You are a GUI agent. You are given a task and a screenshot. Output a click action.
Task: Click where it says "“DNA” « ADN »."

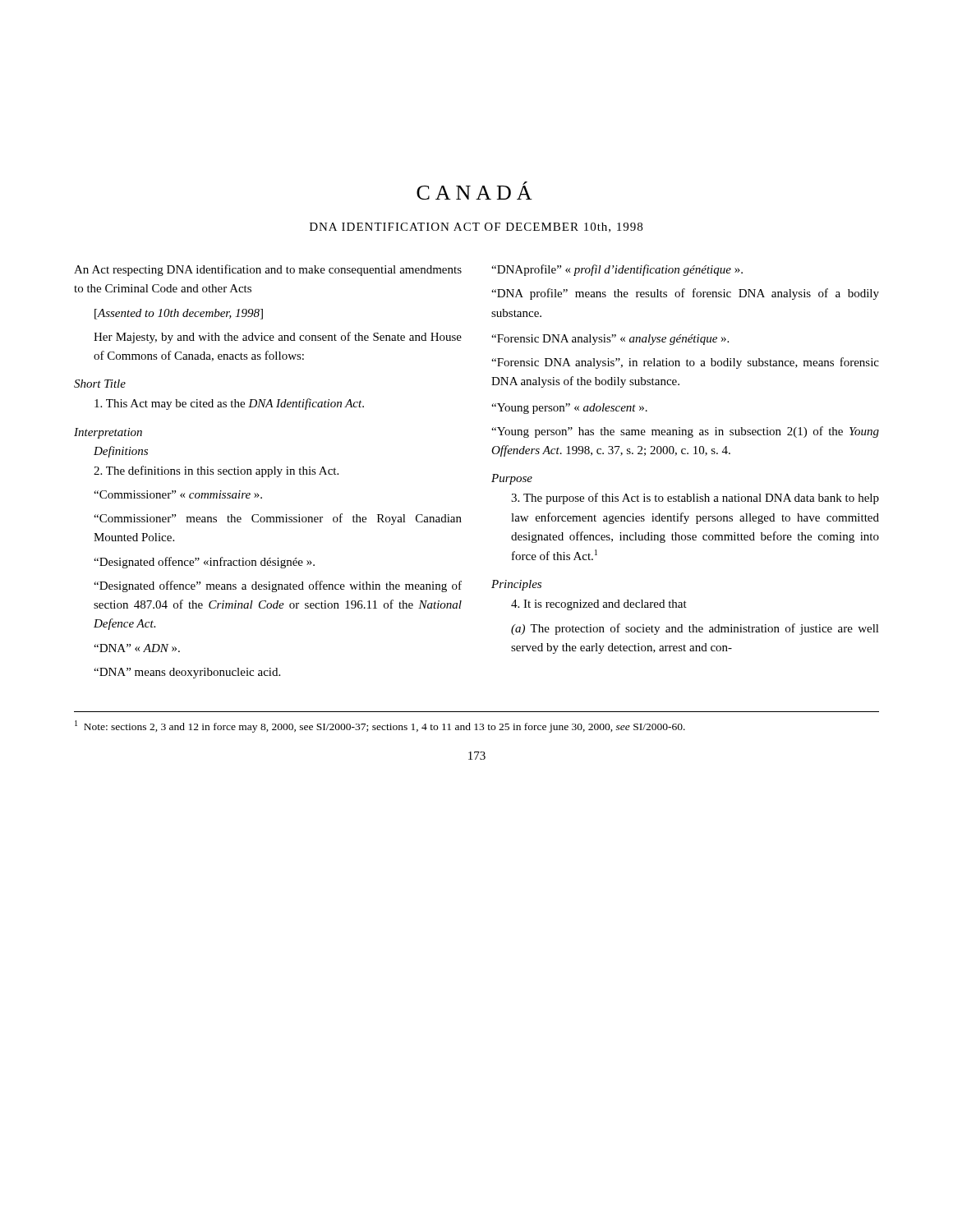[137, 648]
